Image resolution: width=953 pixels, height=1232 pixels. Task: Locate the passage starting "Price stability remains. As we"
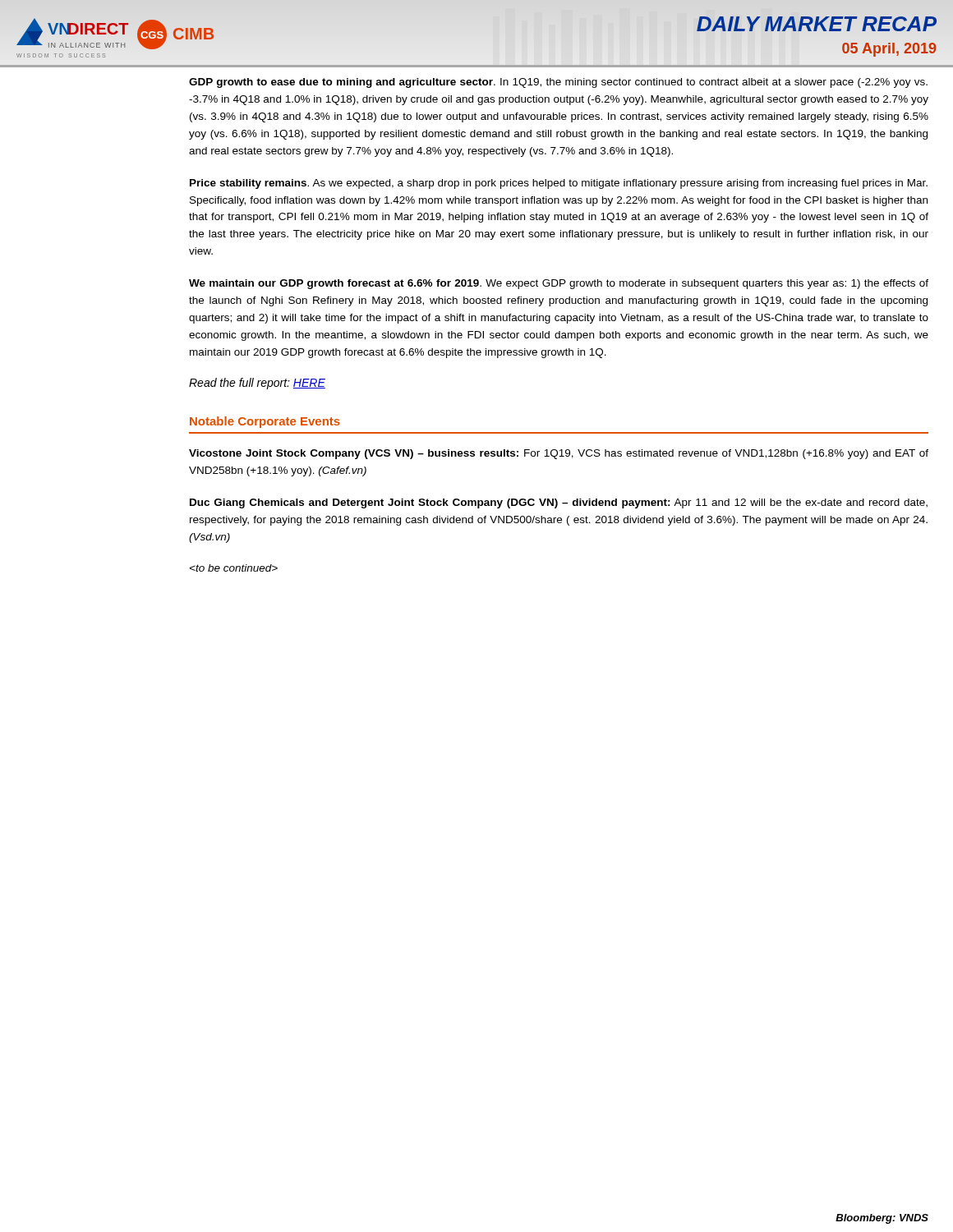[559, 218]
